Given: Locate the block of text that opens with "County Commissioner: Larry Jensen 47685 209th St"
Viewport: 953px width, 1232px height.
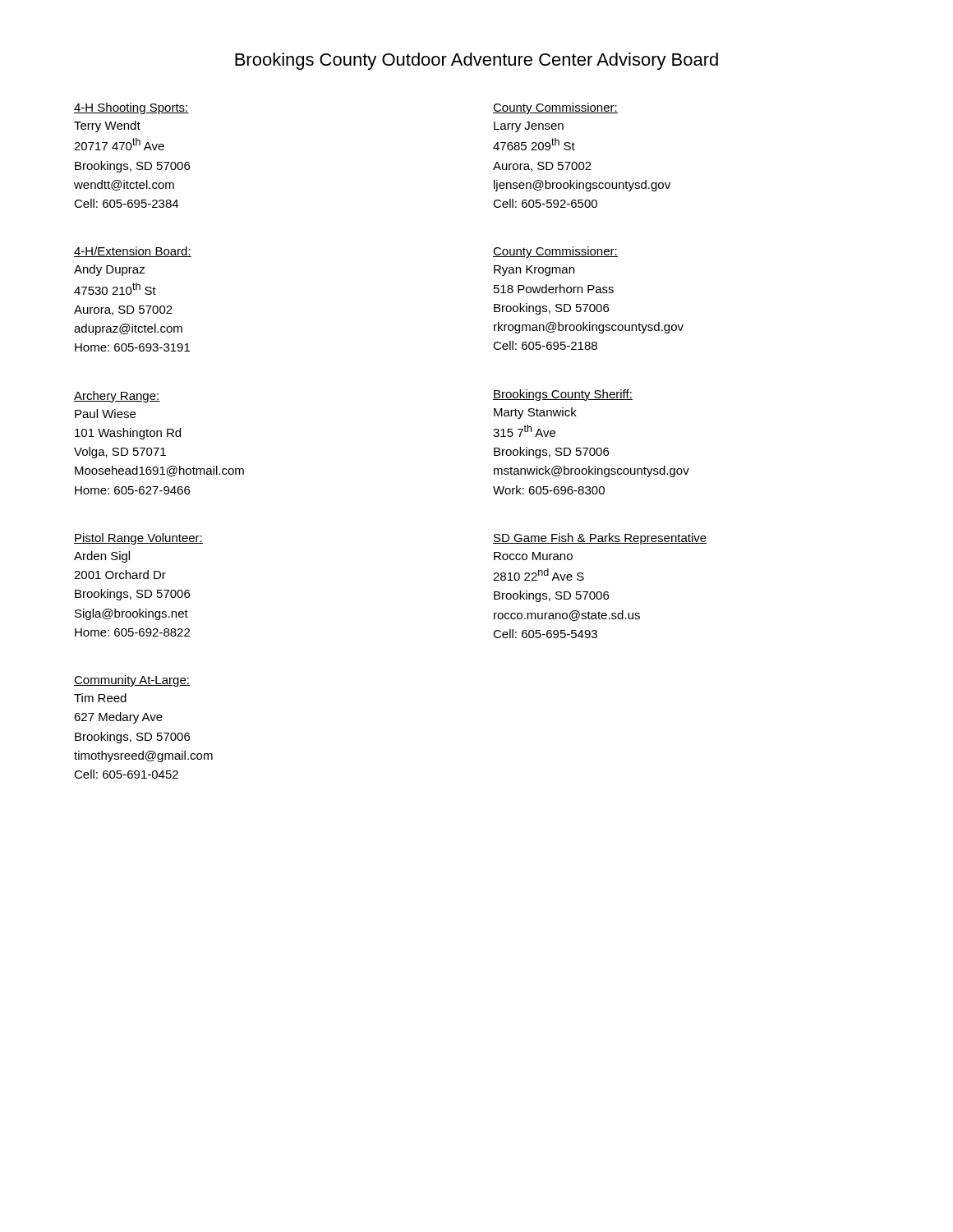Looking at the screenshot, I should 555,108.
